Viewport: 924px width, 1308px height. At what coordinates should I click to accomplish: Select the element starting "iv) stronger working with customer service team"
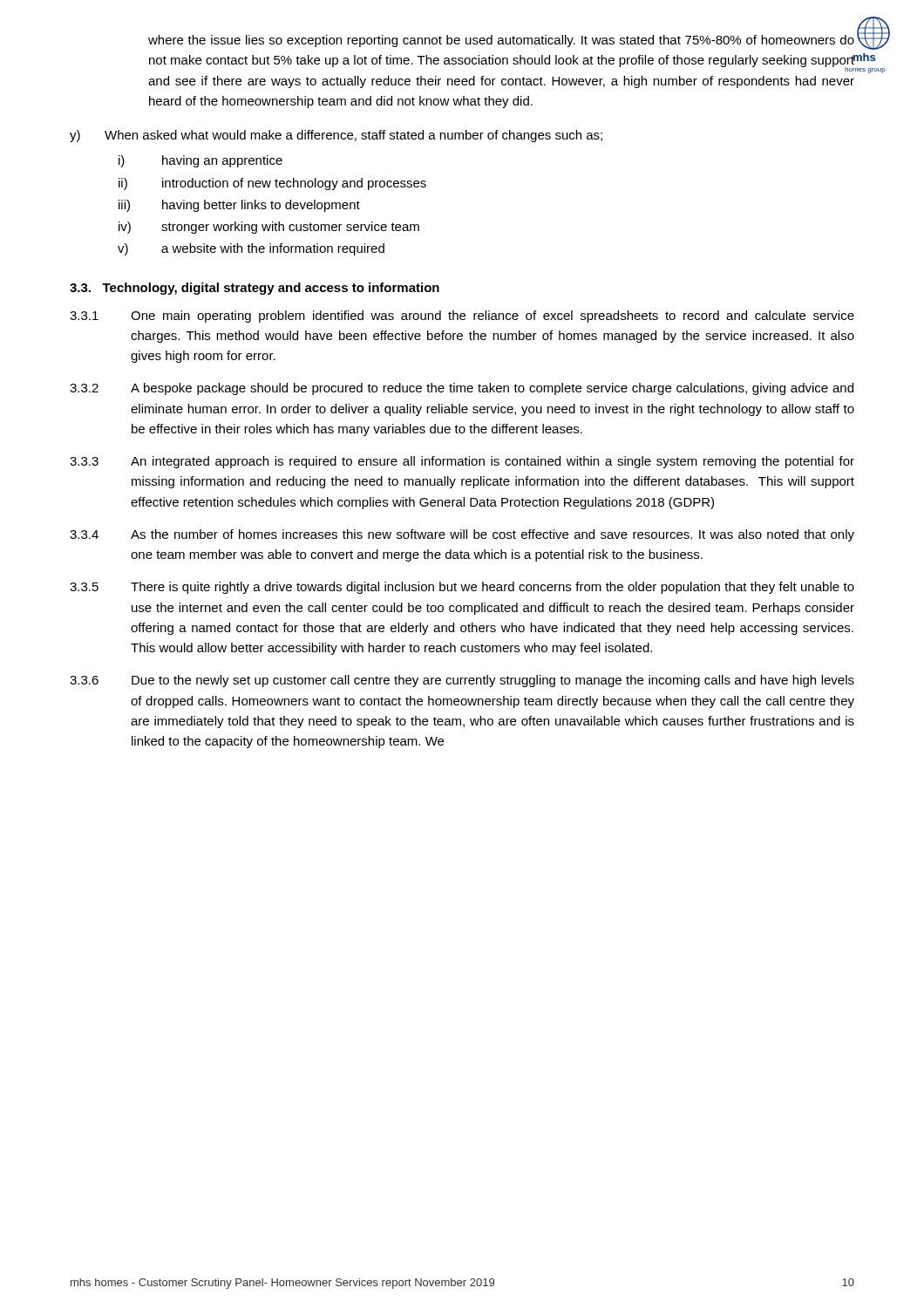click(269, 226)
